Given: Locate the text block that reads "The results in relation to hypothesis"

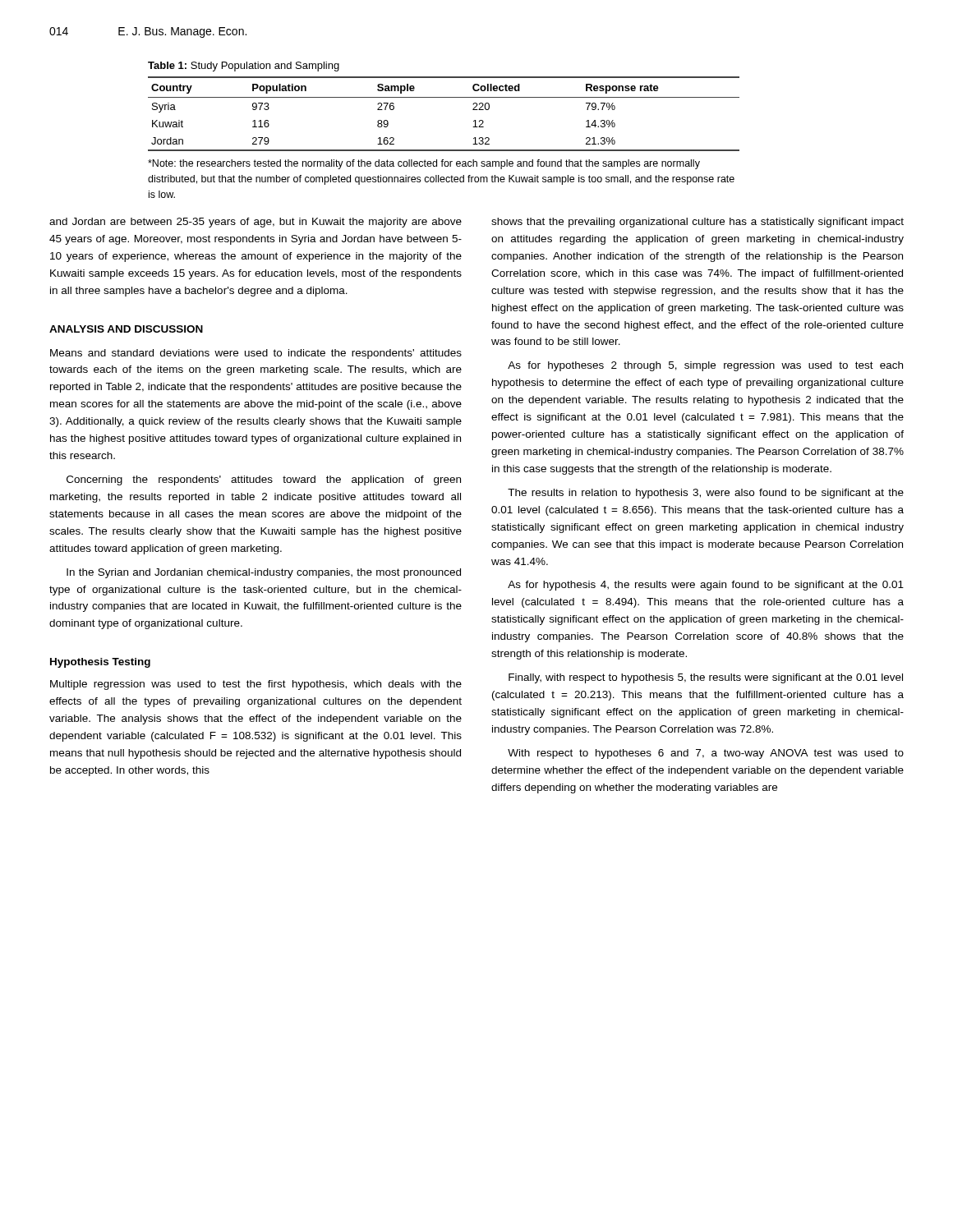Looking at the screenshot, I should click(698, 527).
